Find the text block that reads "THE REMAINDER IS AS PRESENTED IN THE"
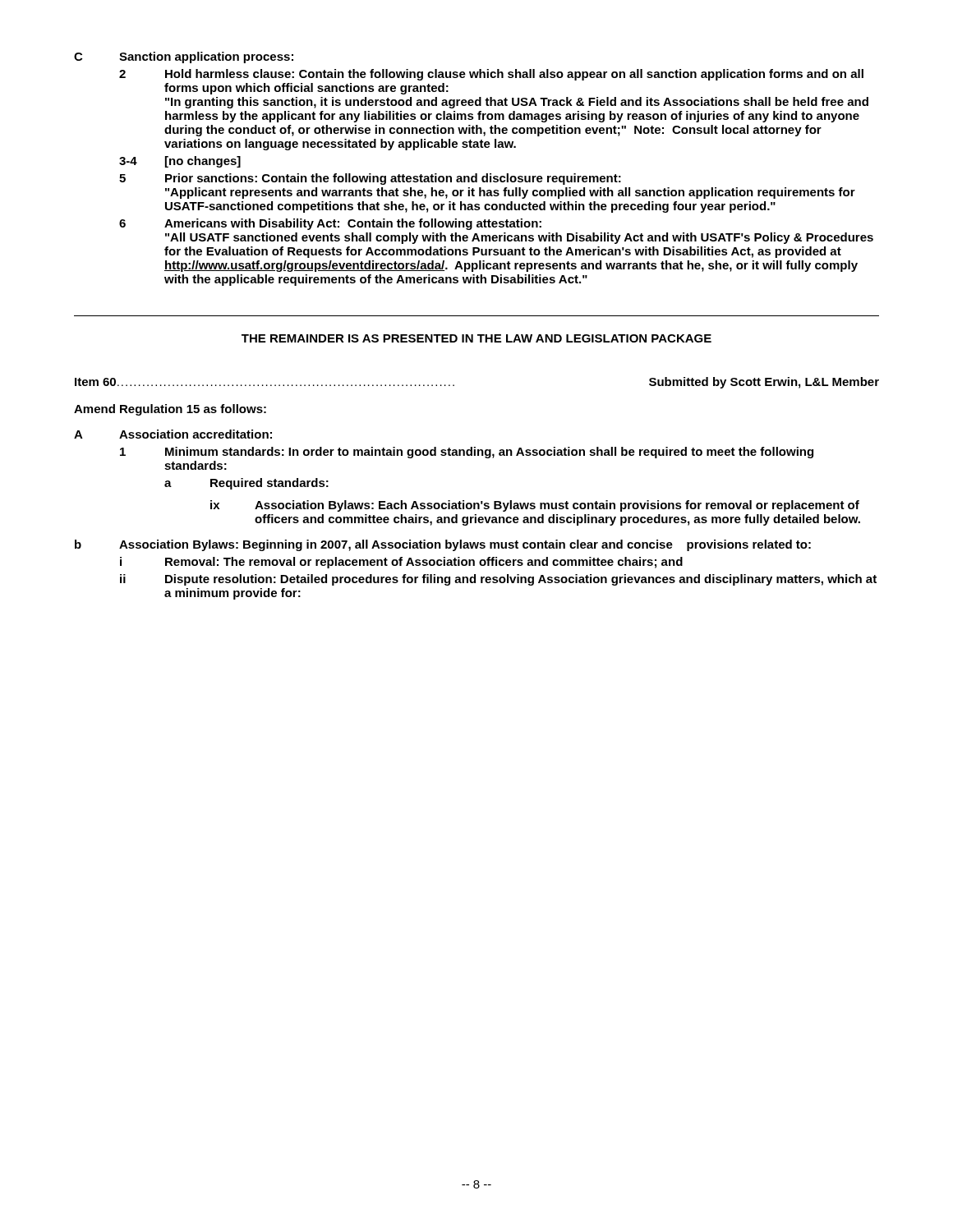This screenshot has width=953, height=1232. [476, 338]
